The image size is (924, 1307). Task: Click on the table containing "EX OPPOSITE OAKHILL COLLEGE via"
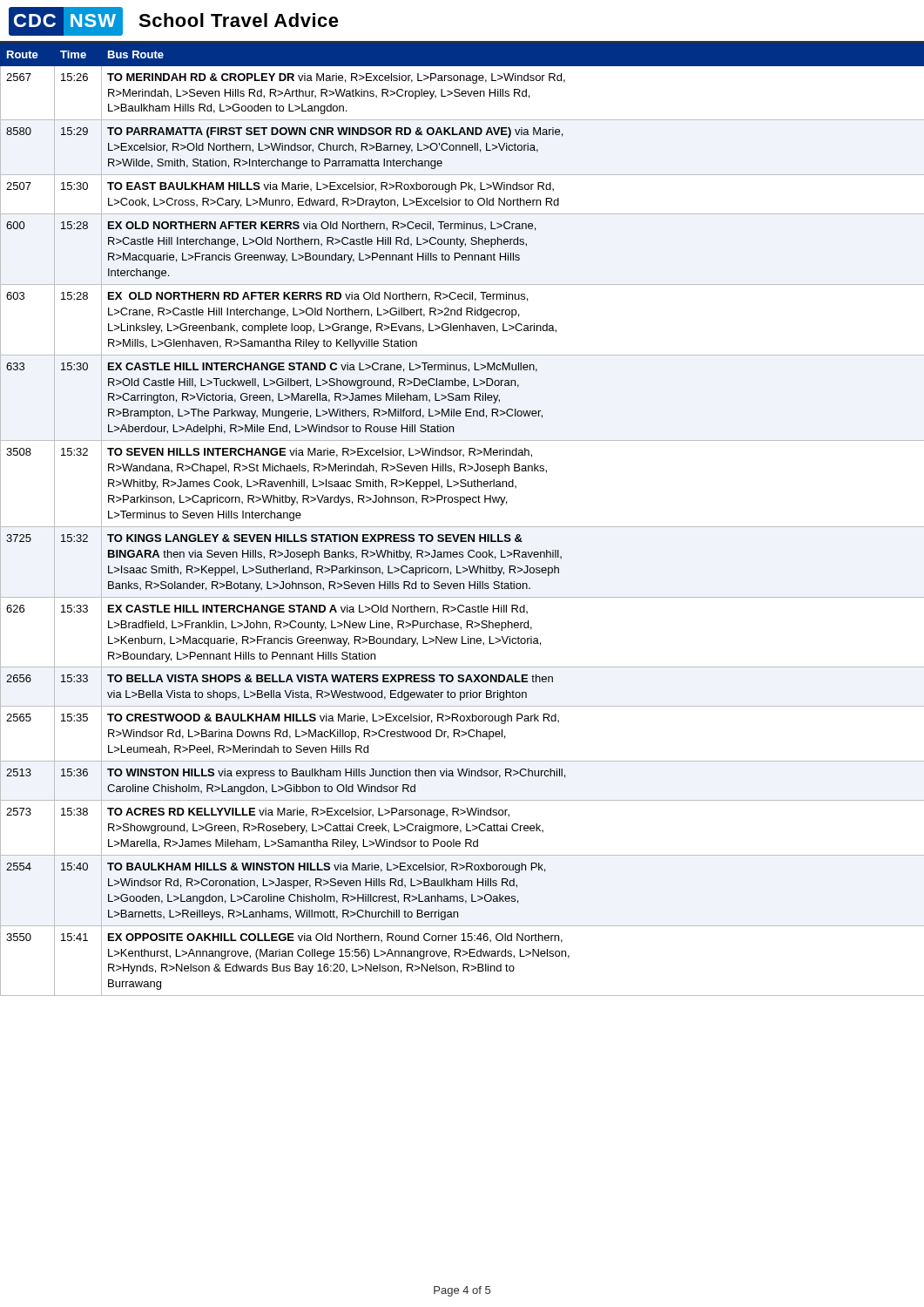point(462,519)
